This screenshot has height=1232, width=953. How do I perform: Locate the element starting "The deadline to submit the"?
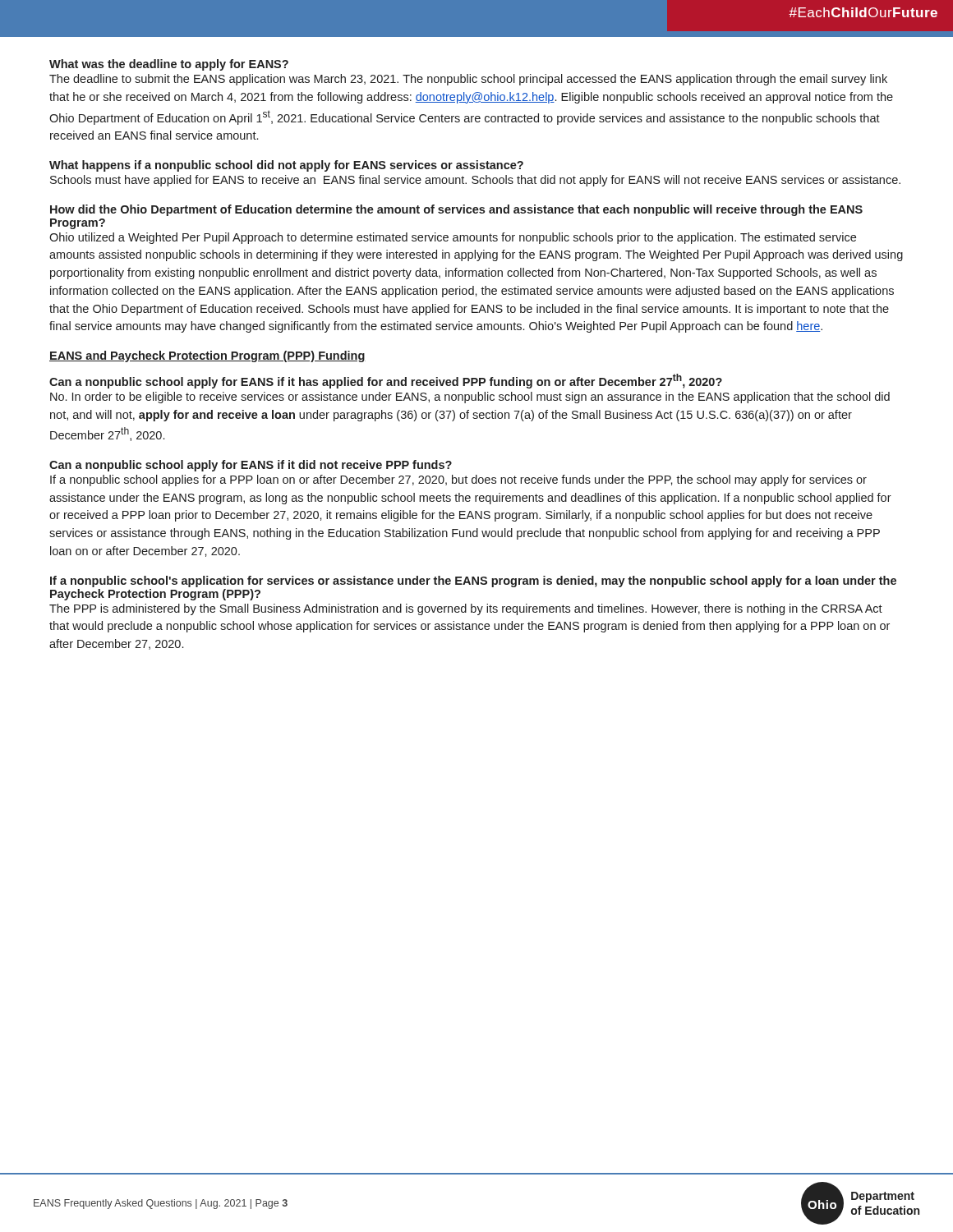point(471,107)
